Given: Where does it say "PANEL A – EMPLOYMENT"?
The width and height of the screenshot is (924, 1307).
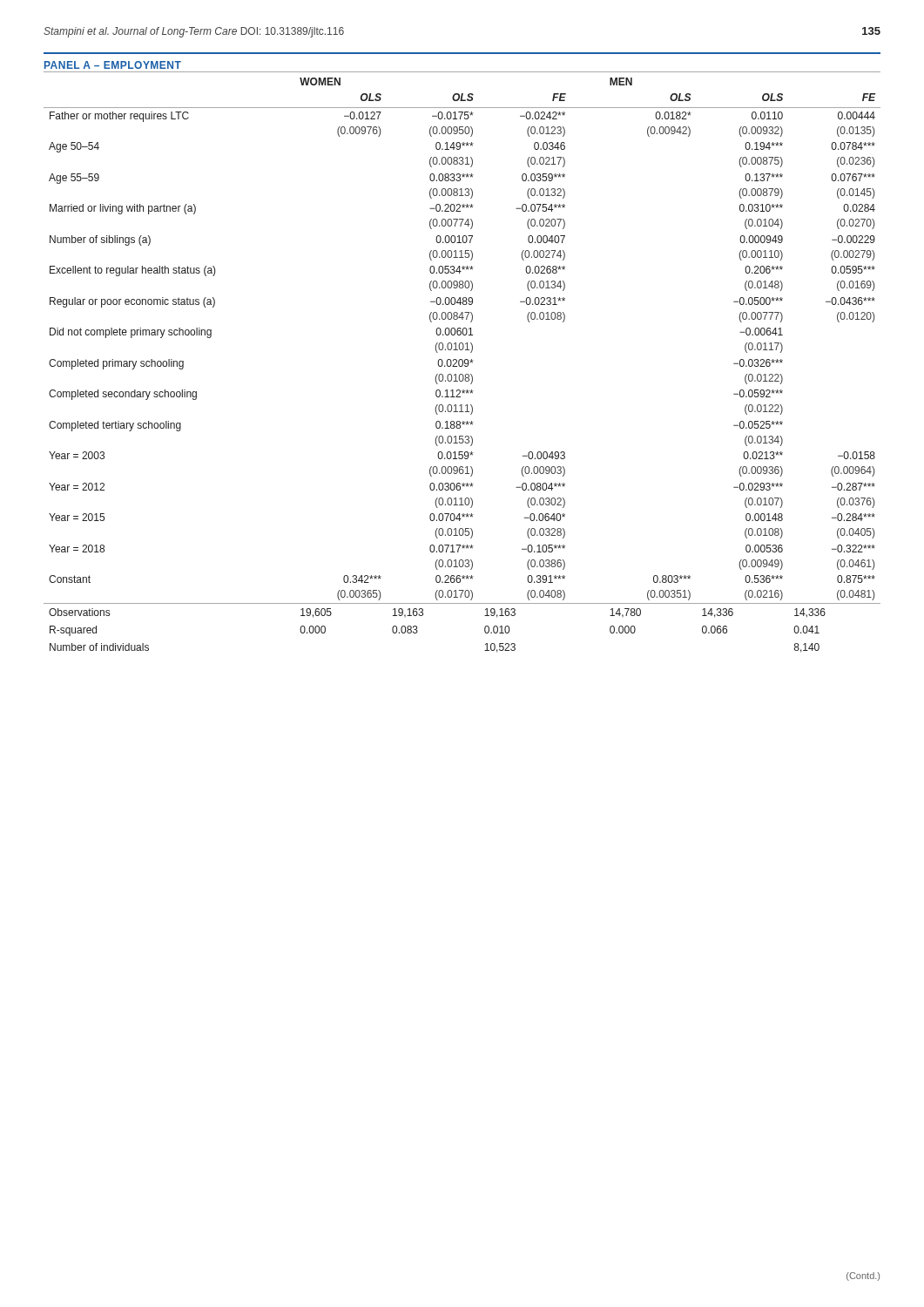Looking at the screenshot, I should click(x=112, y=65).
